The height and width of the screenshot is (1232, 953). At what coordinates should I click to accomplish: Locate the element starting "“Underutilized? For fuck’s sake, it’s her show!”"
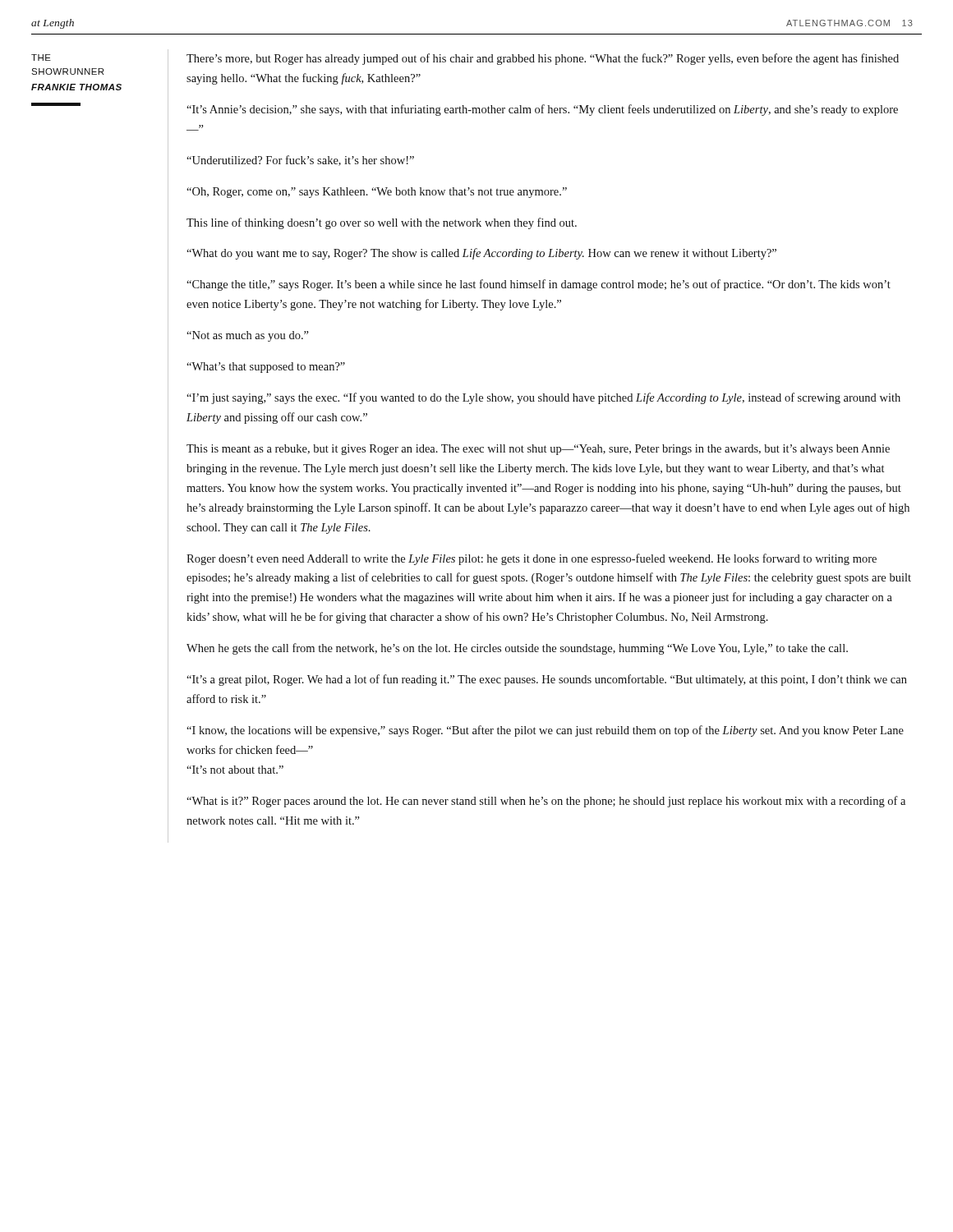pos(300,160)
